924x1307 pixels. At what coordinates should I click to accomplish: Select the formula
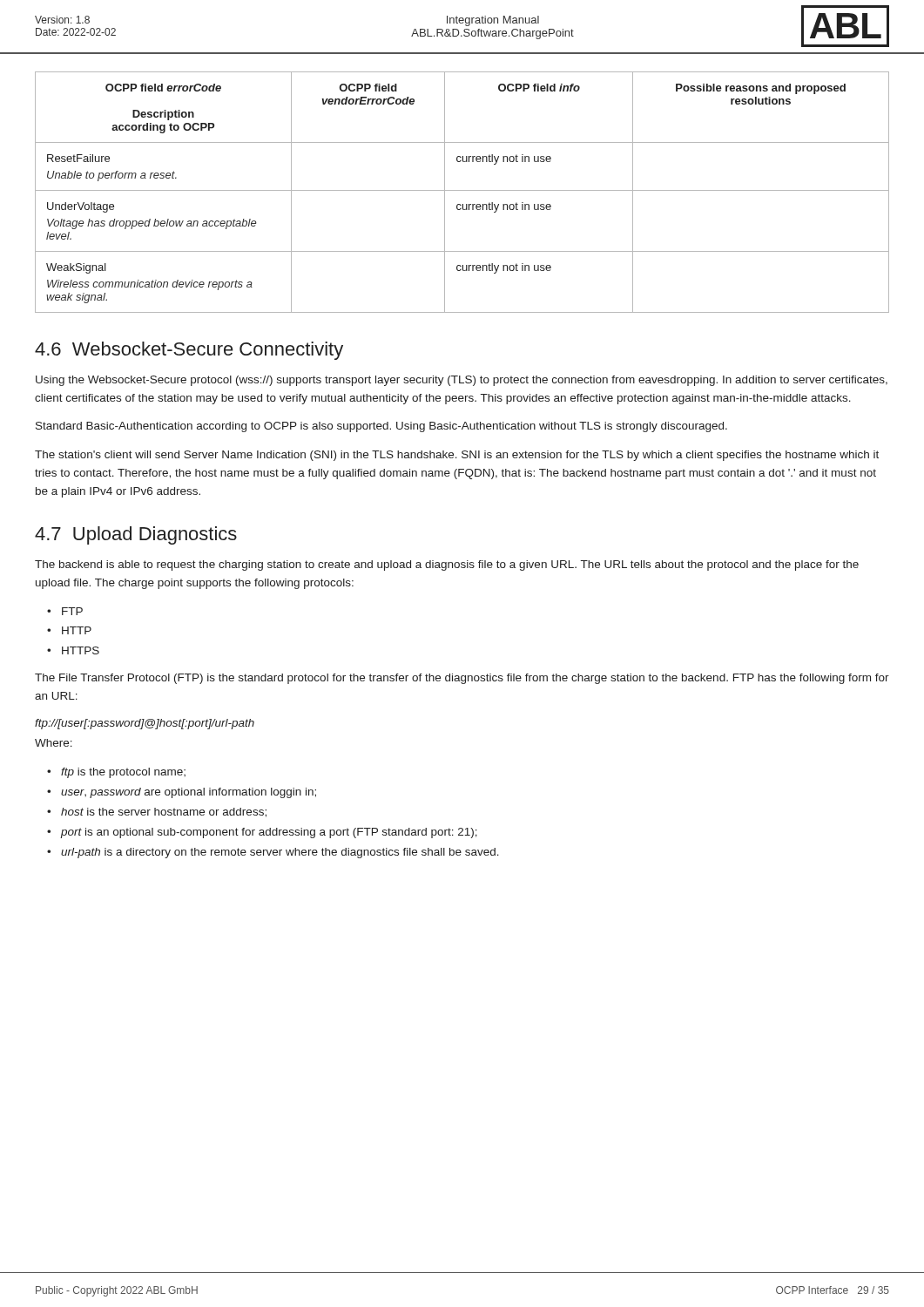pyautogui.click(x=145, y=723)
